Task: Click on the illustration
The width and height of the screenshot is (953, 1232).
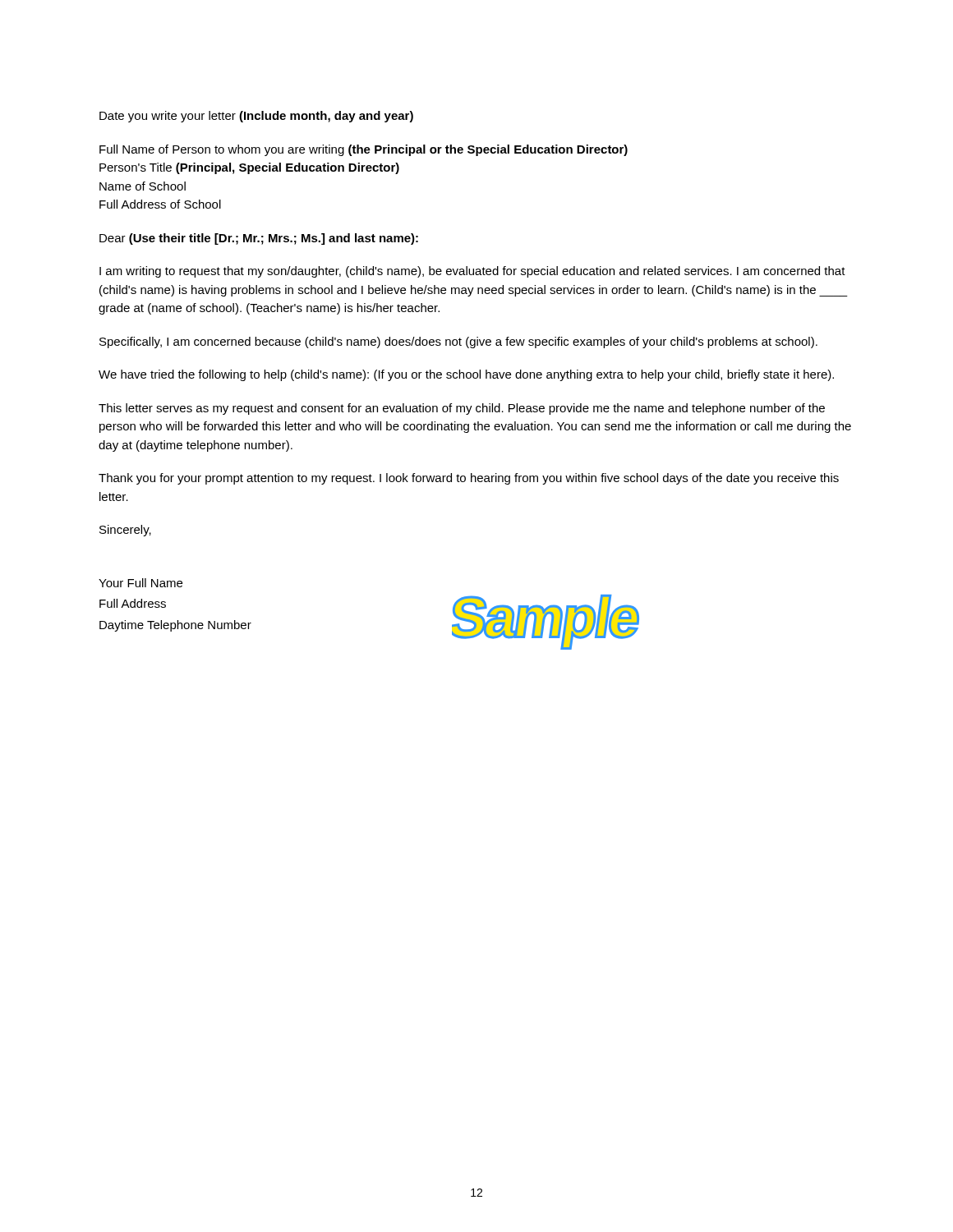Action: [546, 614]
